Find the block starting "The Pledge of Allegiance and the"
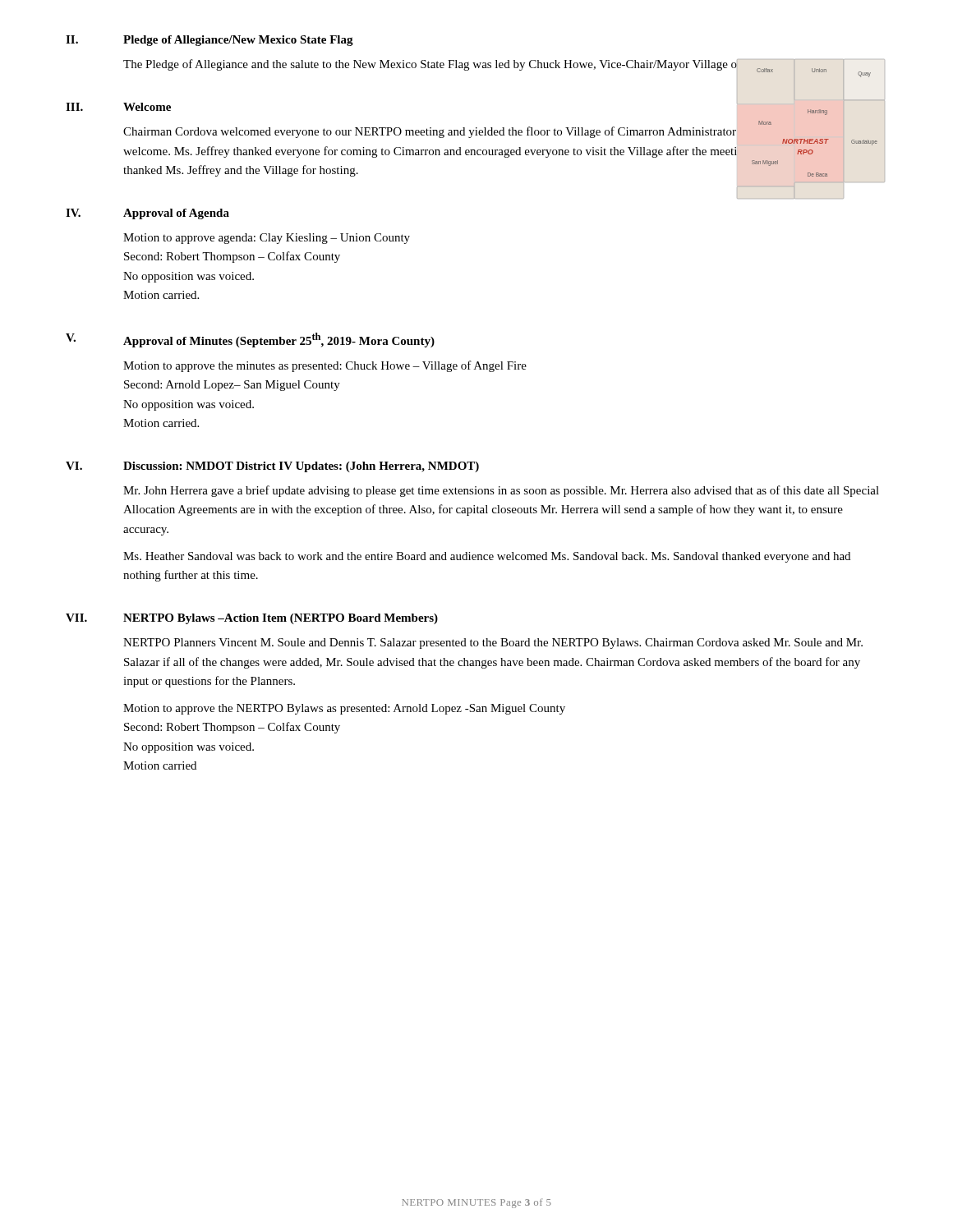The width and height of the screenshot is (953, 1232). pos(461,64)
